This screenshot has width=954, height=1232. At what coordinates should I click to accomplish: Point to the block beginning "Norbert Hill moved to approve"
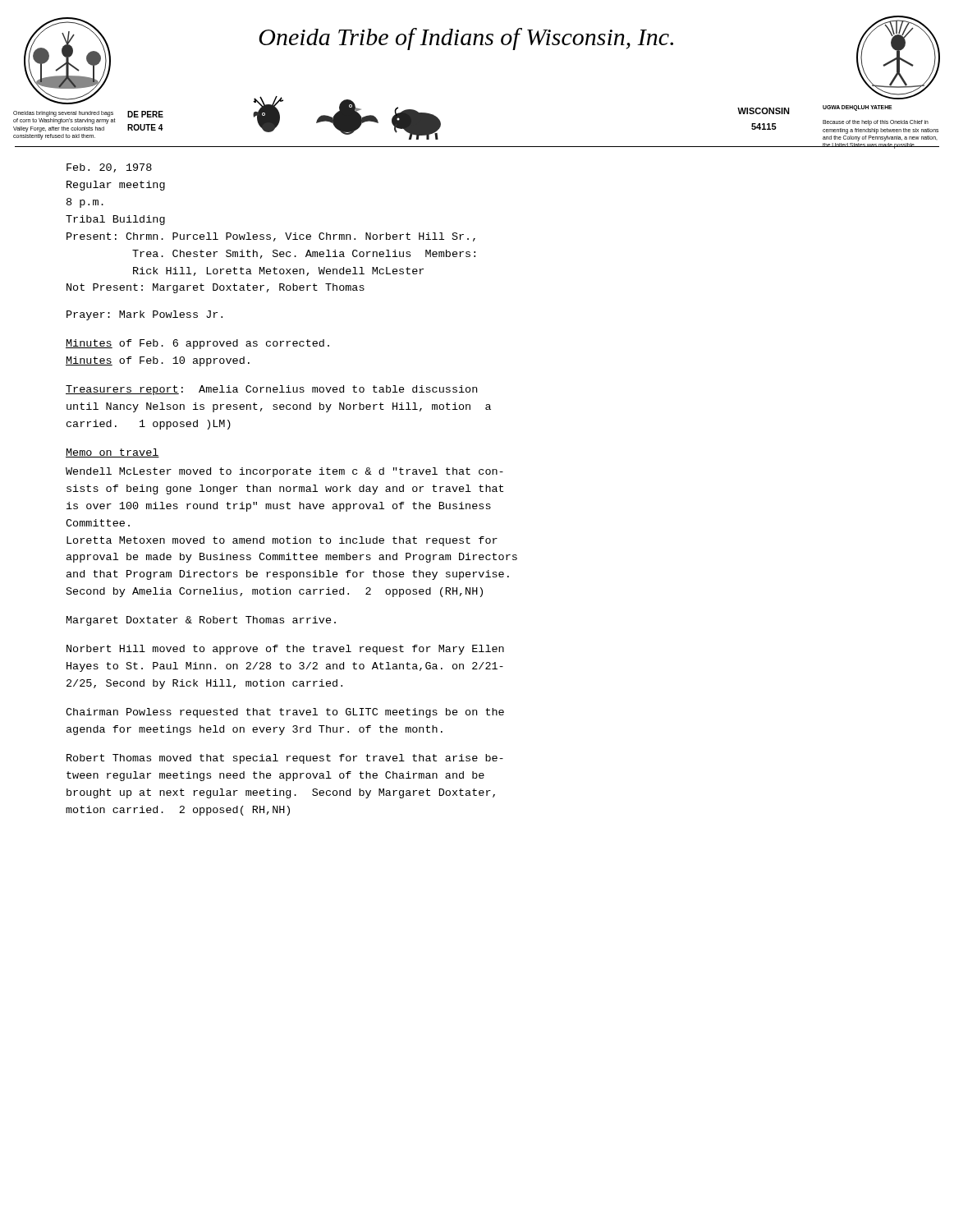tap(285, 667)
